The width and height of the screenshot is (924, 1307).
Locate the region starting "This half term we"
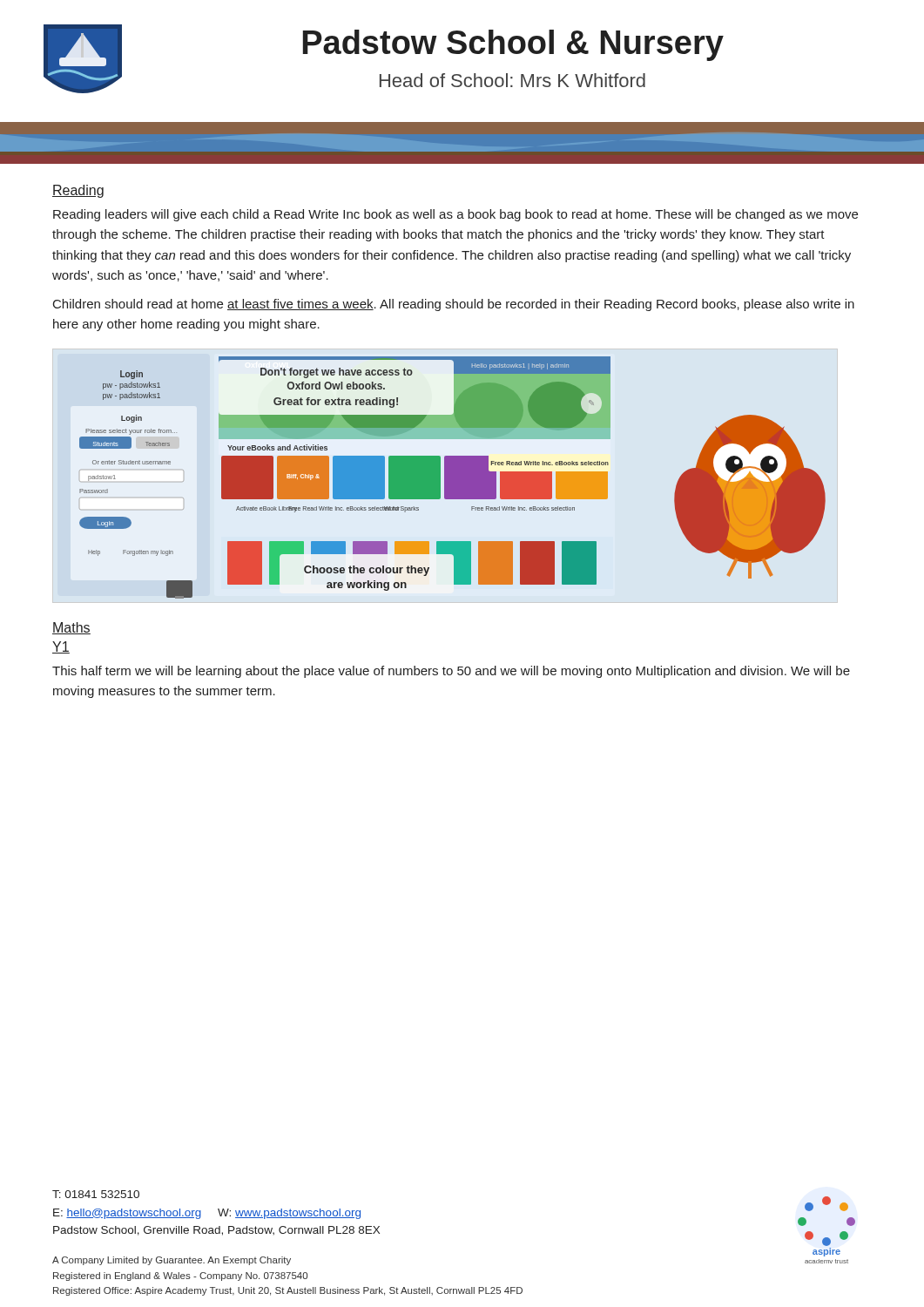tap(451, 680)
